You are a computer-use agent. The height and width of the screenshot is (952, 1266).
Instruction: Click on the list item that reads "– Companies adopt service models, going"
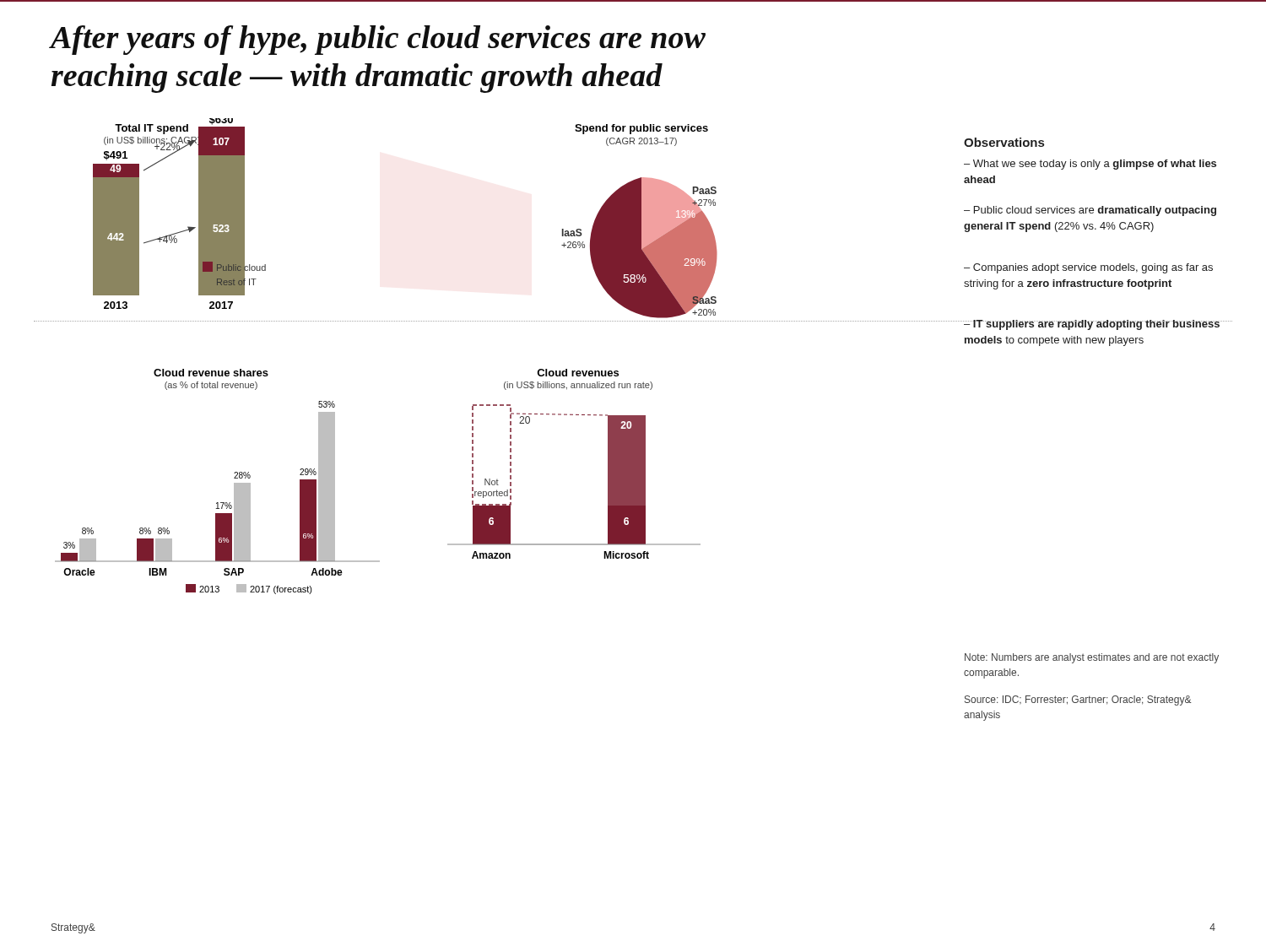point(1089,275)
